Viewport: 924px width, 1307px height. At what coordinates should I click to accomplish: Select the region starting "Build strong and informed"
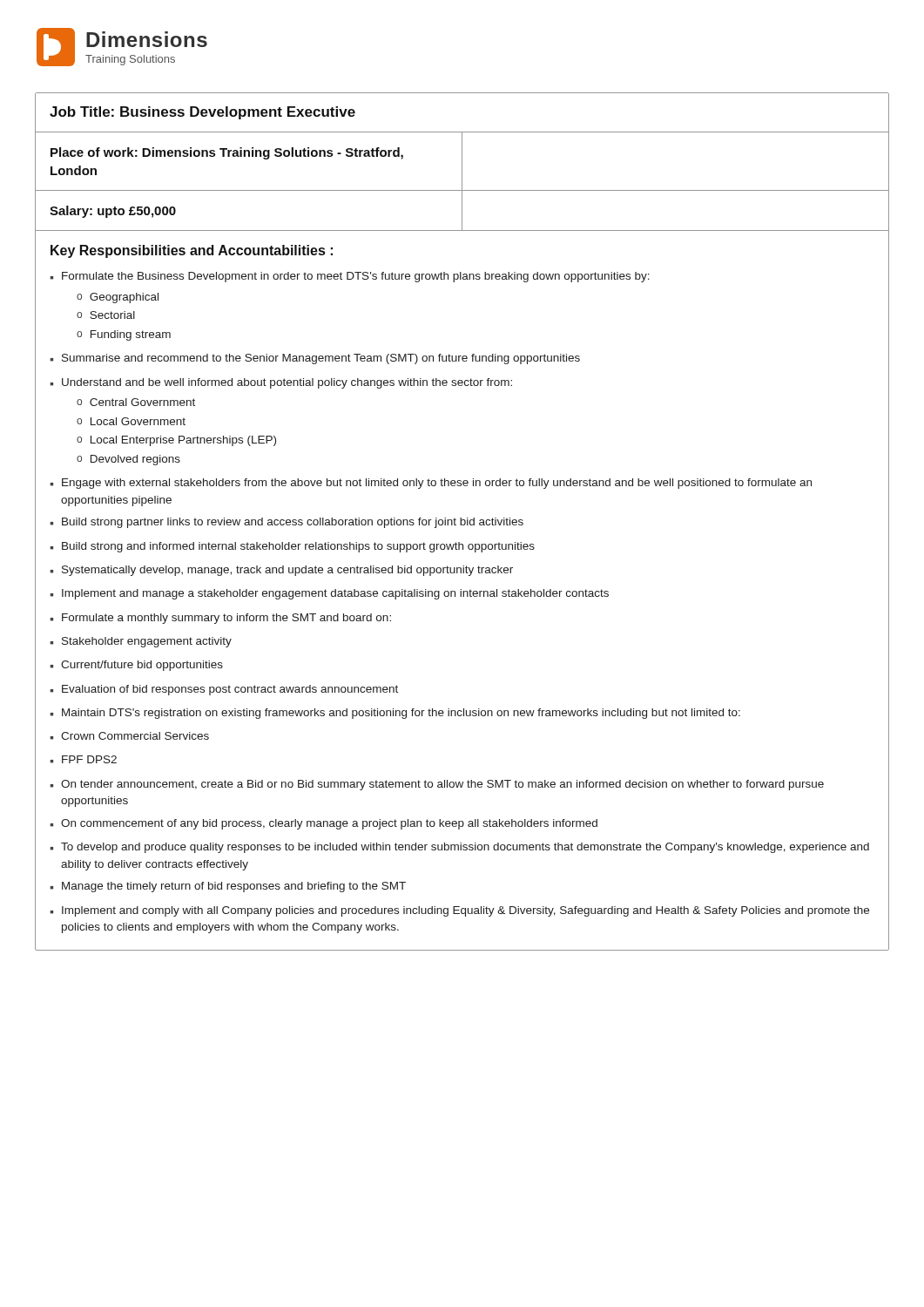(468, 546)
